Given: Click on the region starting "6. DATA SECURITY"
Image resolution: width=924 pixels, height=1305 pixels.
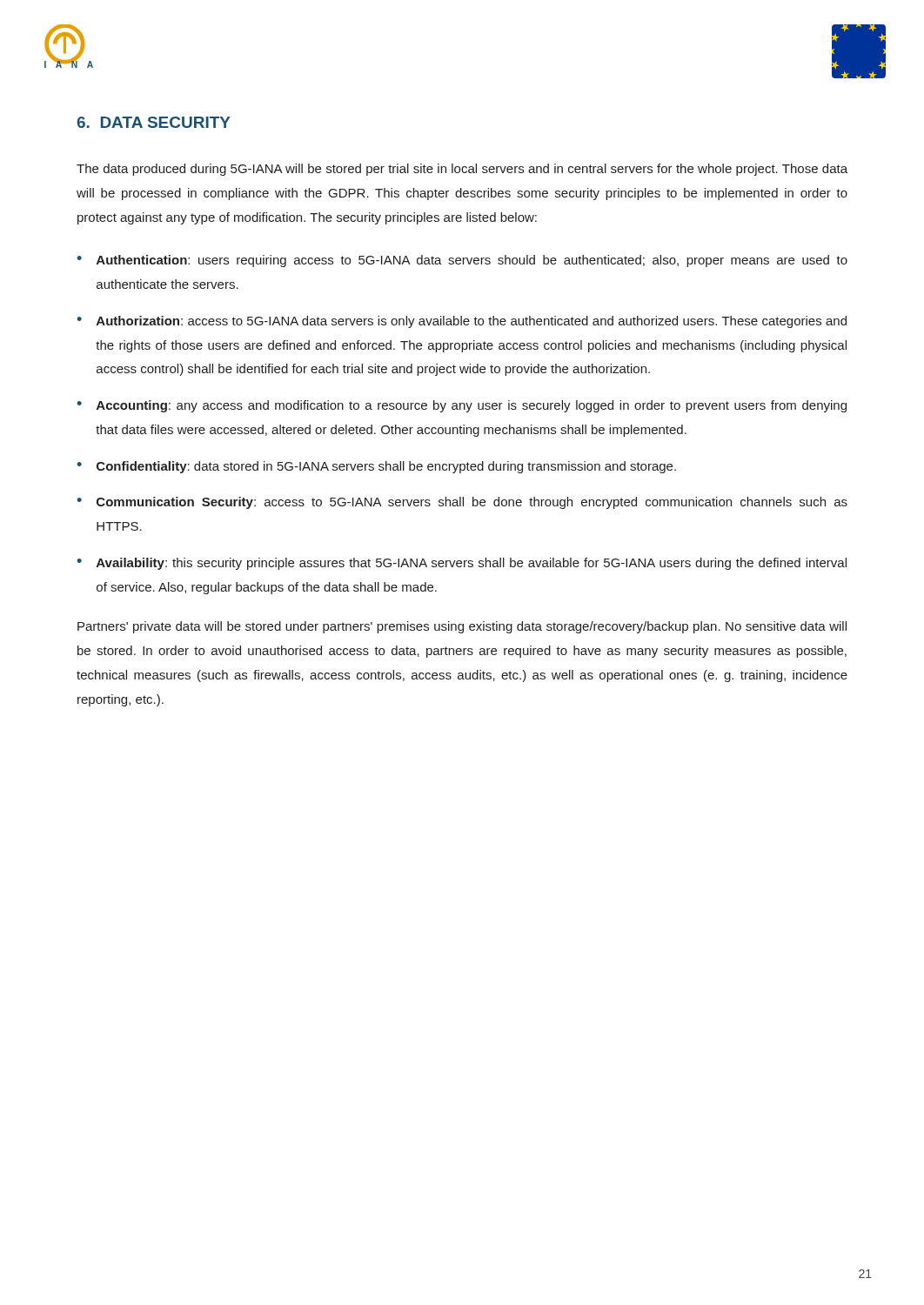Looking at the screenshot, I should (x=154, y=122).
